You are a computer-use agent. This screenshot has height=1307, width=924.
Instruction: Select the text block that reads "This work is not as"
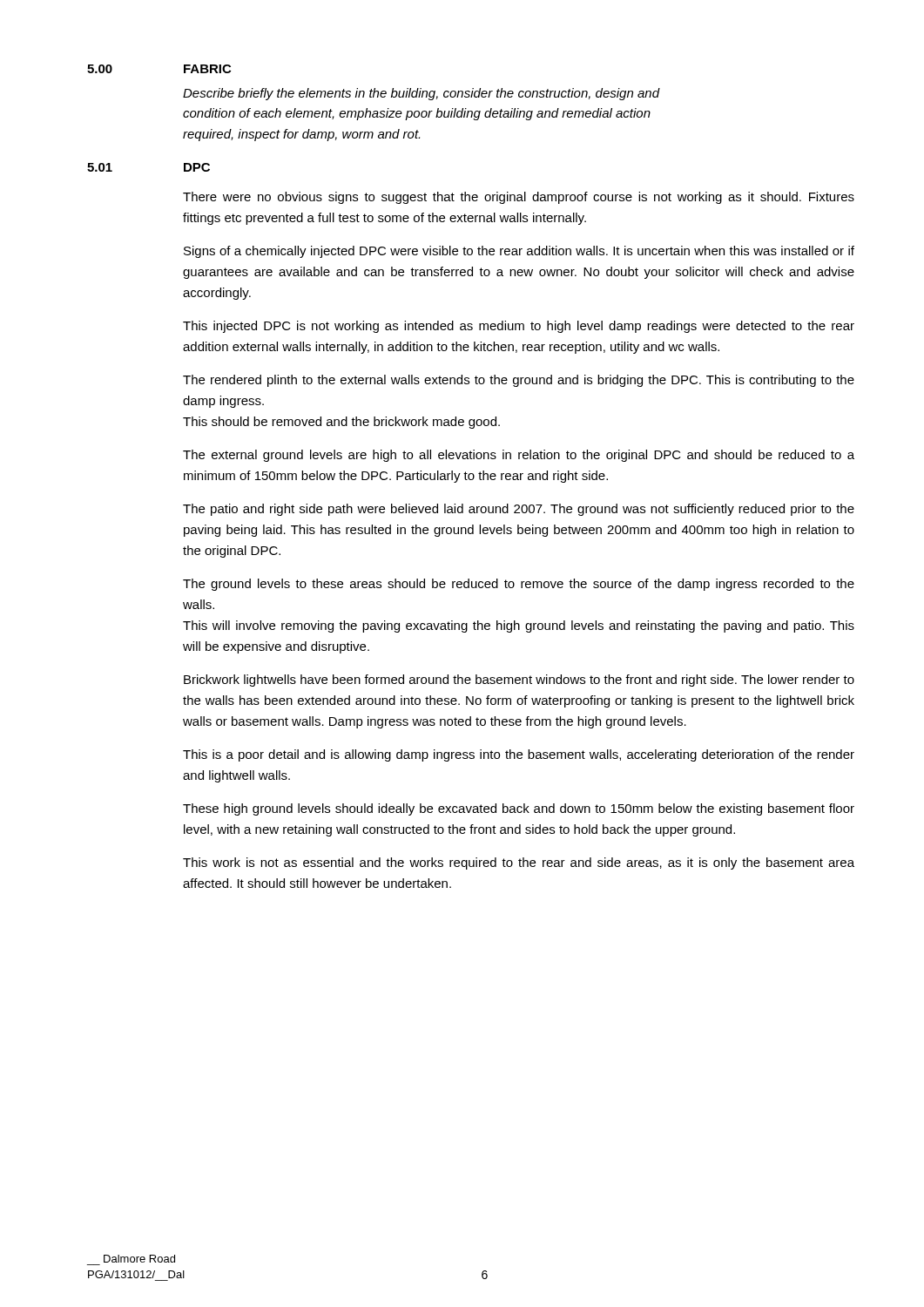[519, 872]
